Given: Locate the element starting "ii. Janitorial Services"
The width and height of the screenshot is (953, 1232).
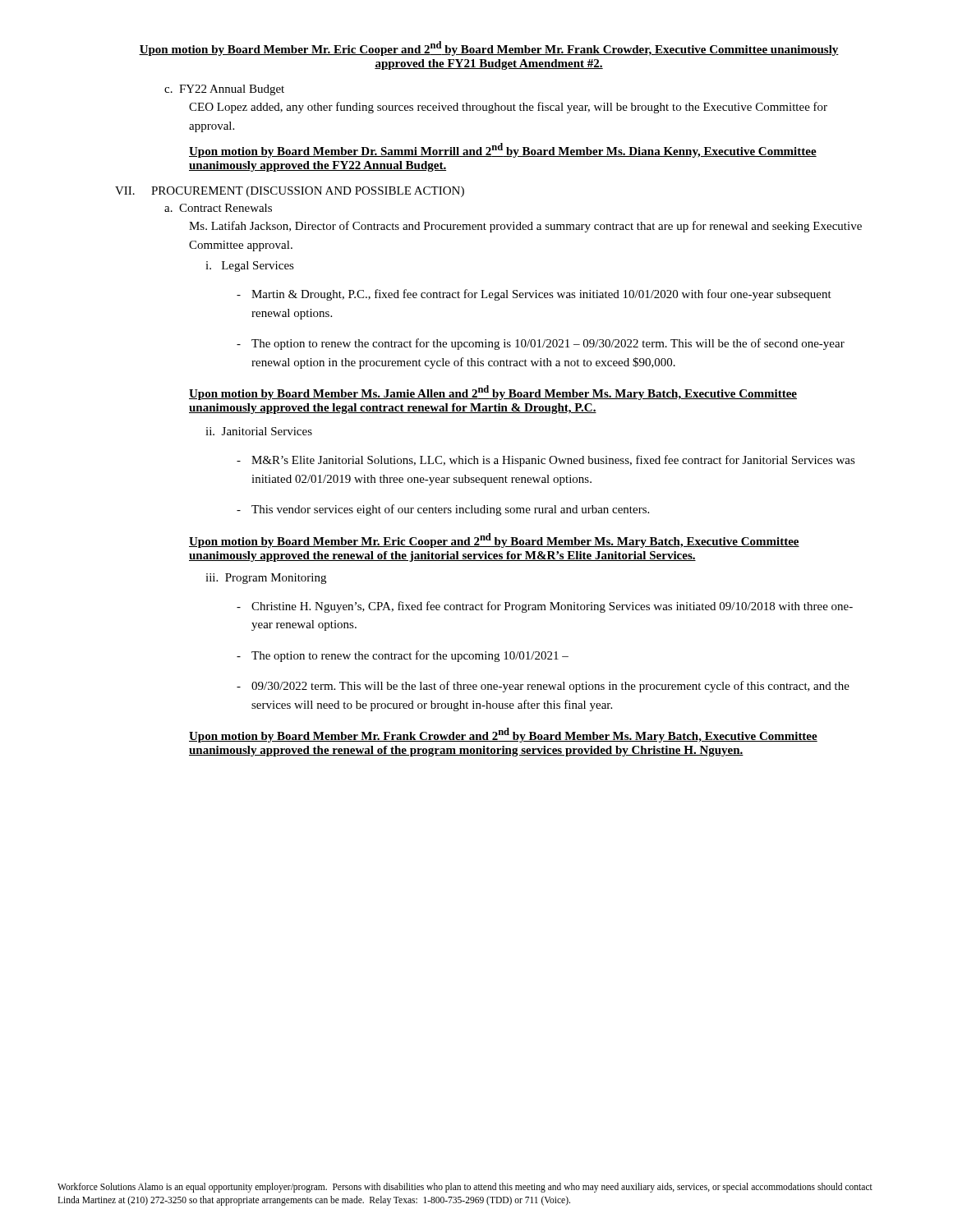Looking at the screenshot, I should pyautogui.click(x=259, y=431).
